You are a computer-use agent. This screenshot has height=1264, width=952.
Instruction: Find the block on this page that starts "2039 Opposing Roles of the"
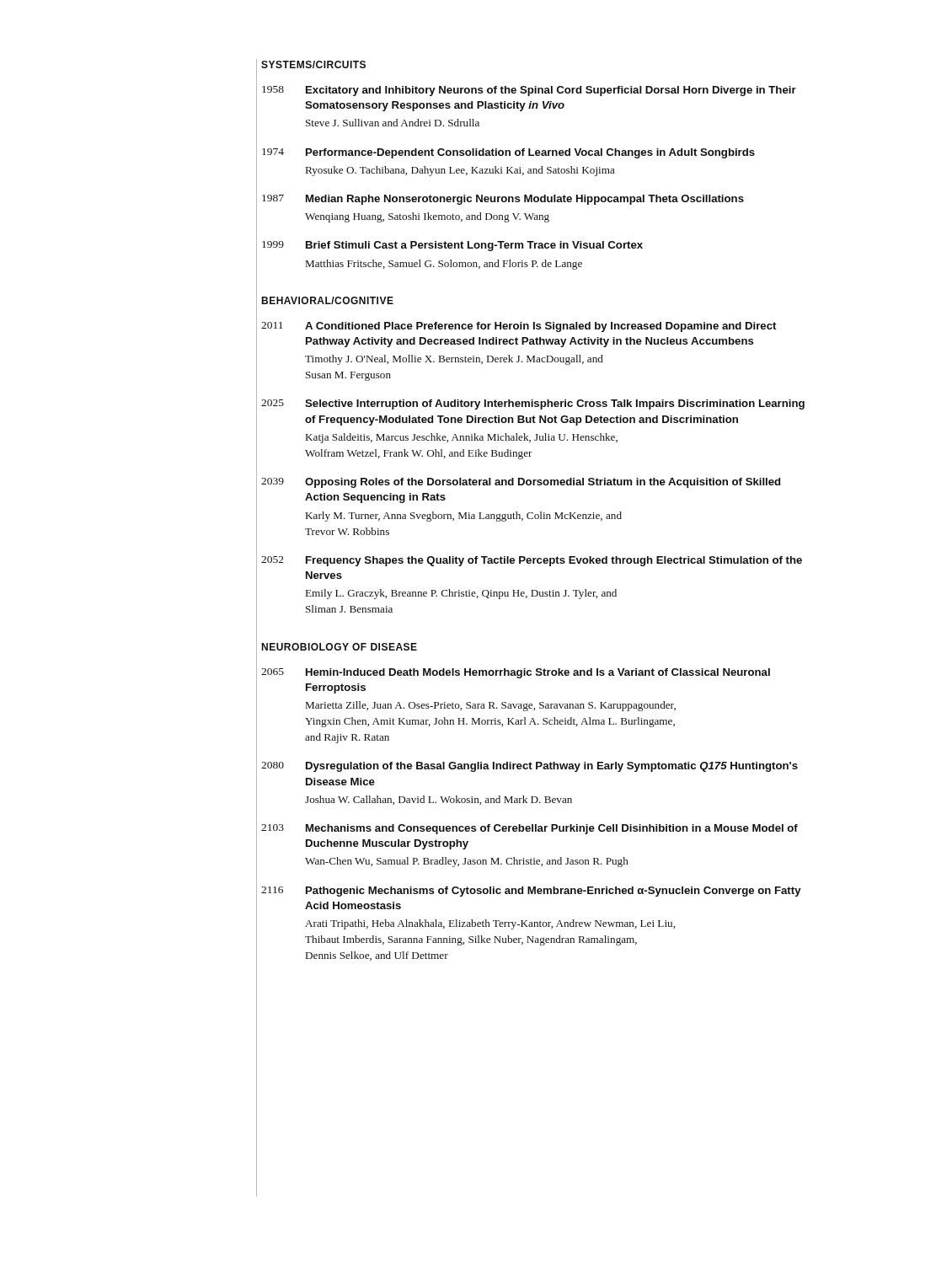pos(539,507)
